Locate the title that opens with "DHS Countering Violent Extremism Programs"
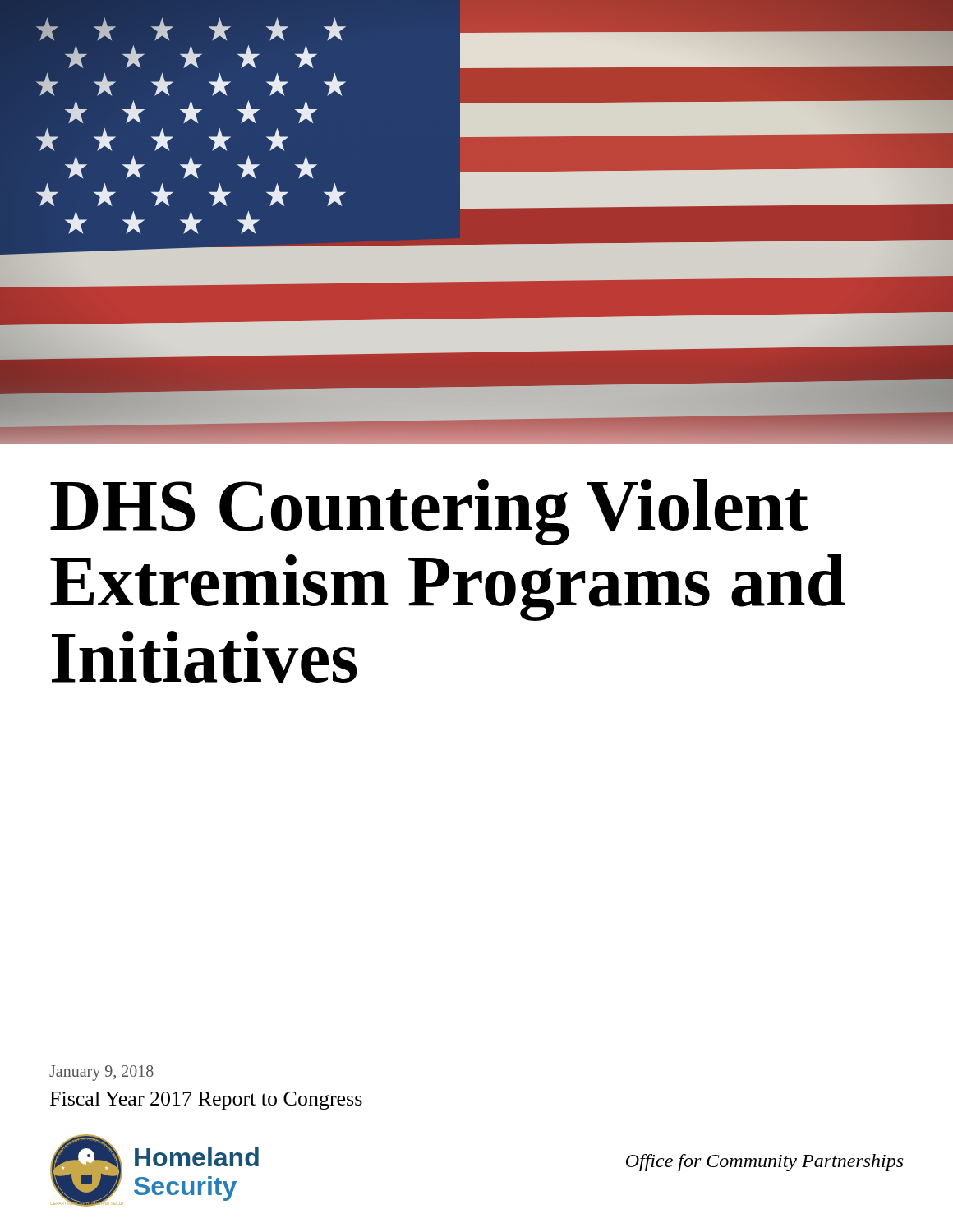This screenshot has height=1232, width=953. pos(481,582)
